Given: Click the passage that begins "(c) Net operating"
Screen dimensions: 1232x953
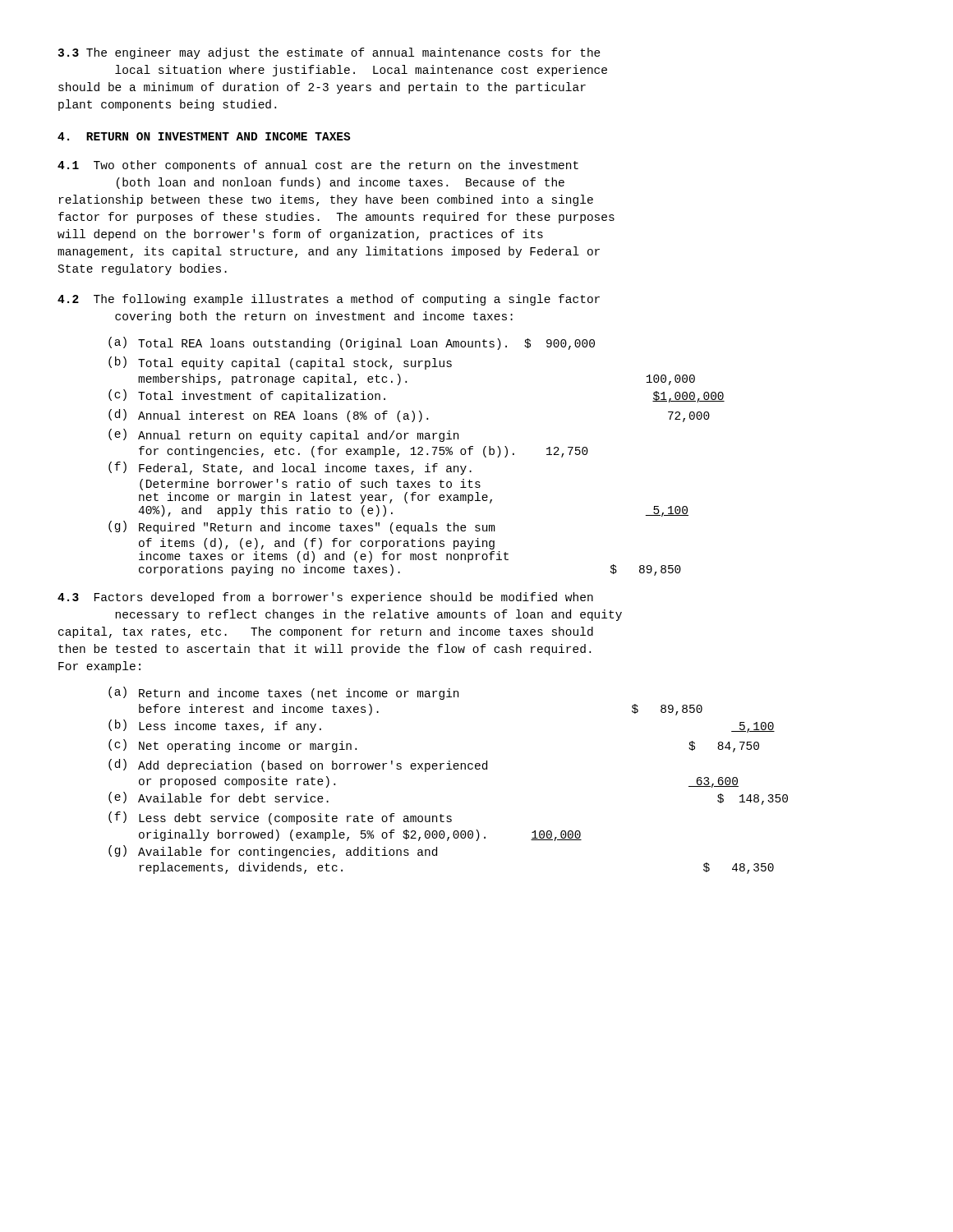Looking at the screenshot, I should [226, 745].
